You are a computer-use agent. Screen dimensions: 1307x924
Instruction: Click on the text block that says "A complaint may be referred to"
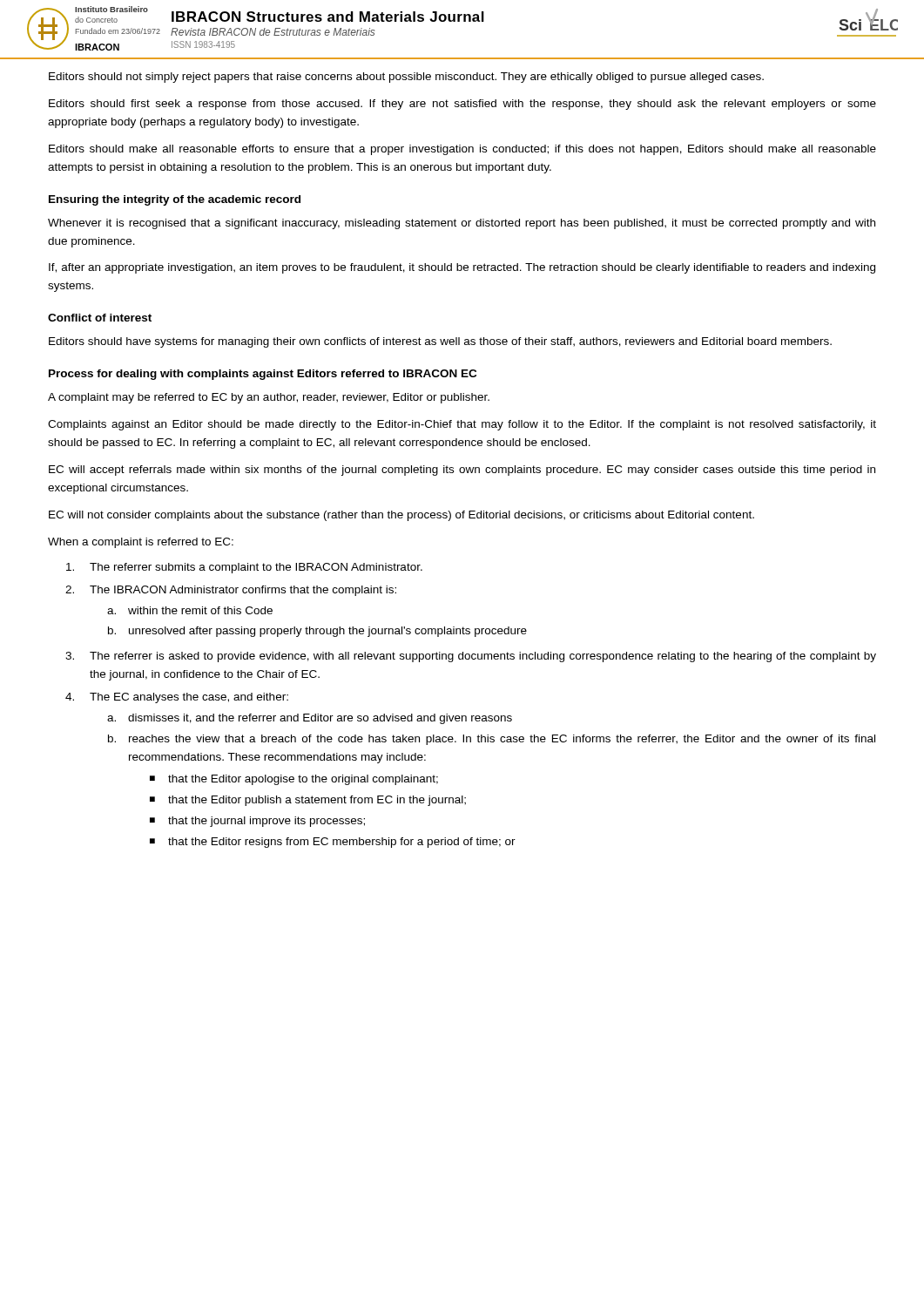(269, 397)
